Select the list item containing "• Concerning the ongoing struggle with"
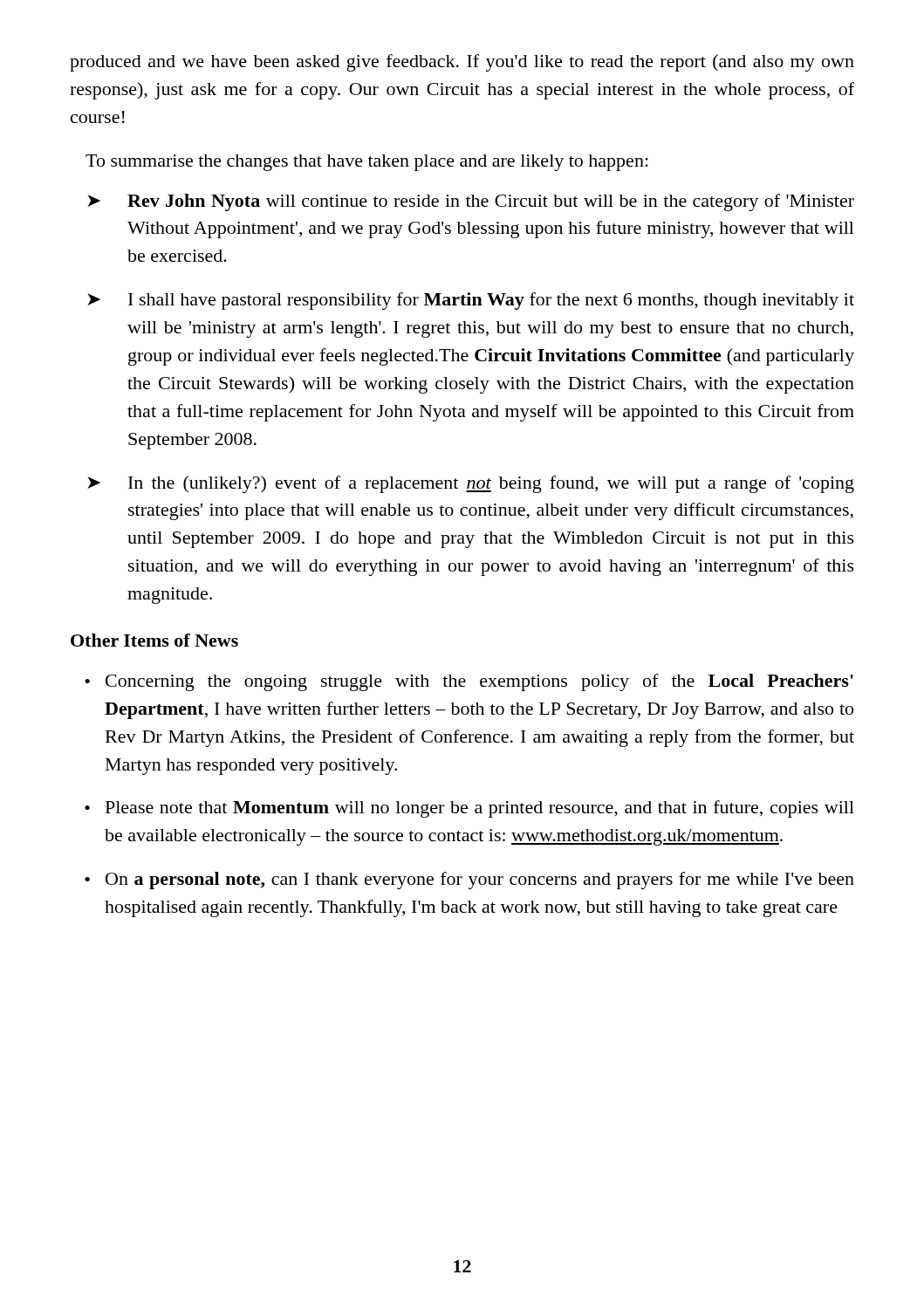924x1309 pixels. point(462,722)
